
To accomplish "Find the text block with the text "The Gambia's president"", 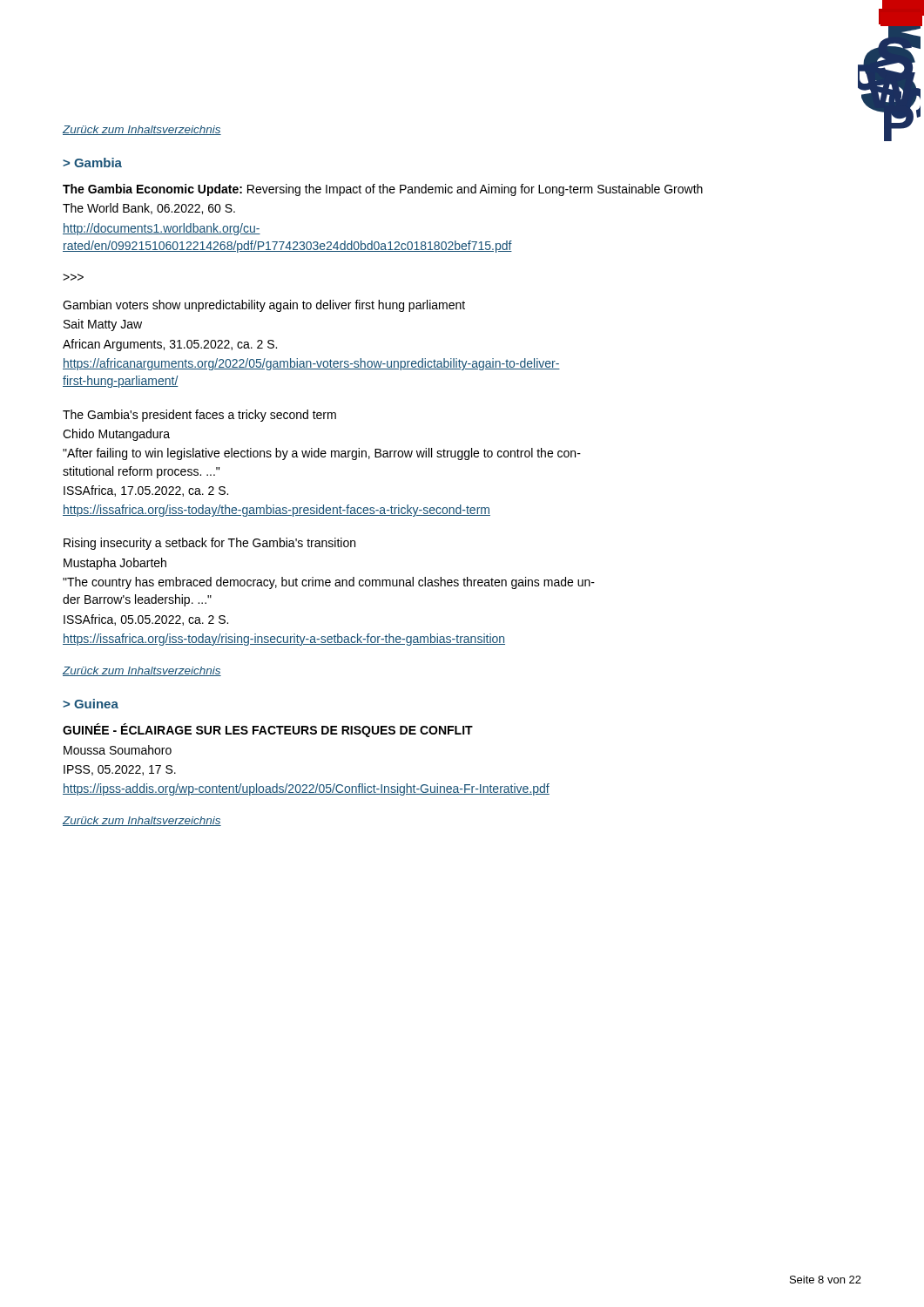I will pos(462,462).
